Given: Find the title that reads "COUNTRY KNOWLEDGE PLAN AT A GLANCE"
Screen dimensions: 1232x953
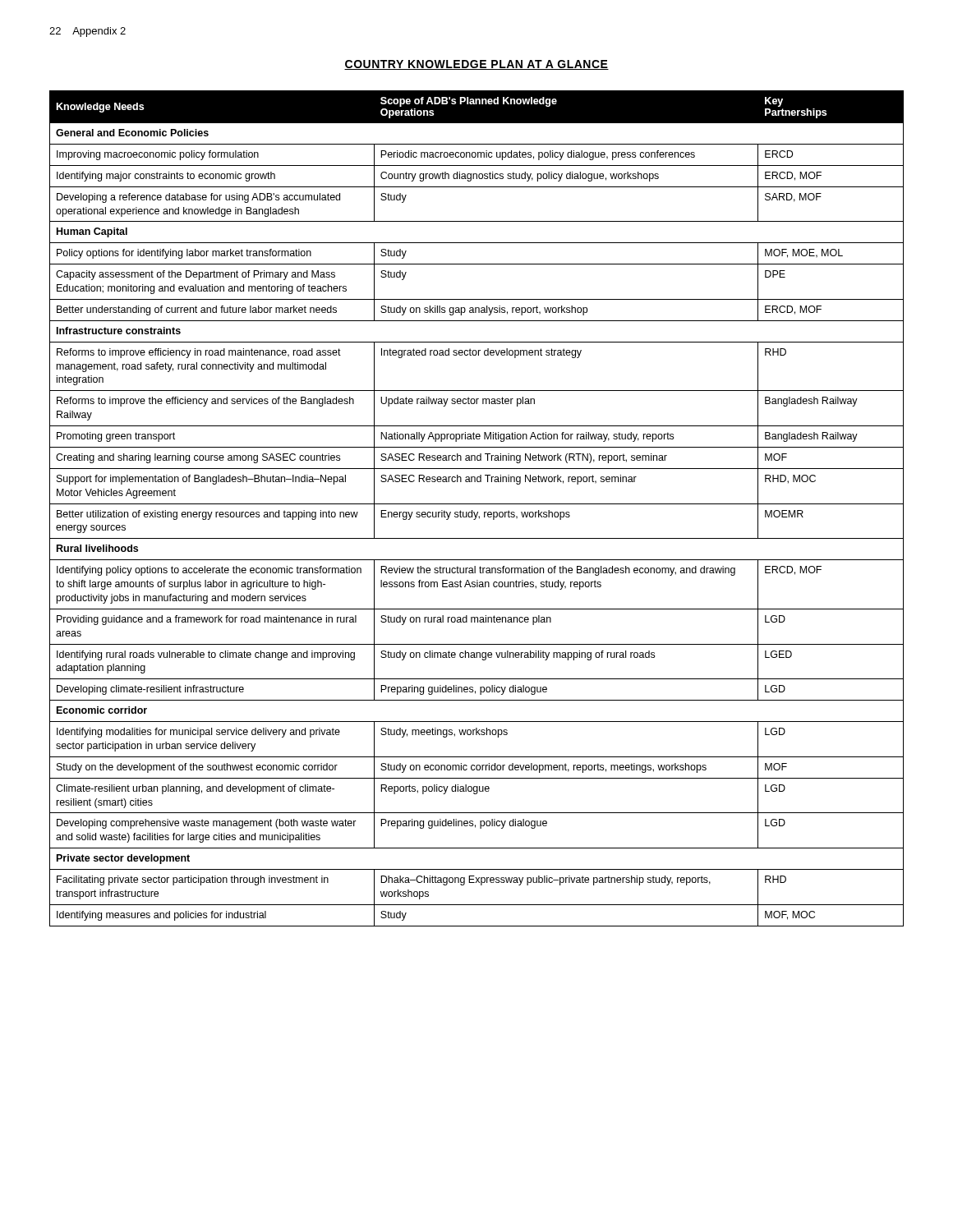Looking at the screenshot, I should click(476, 64).
